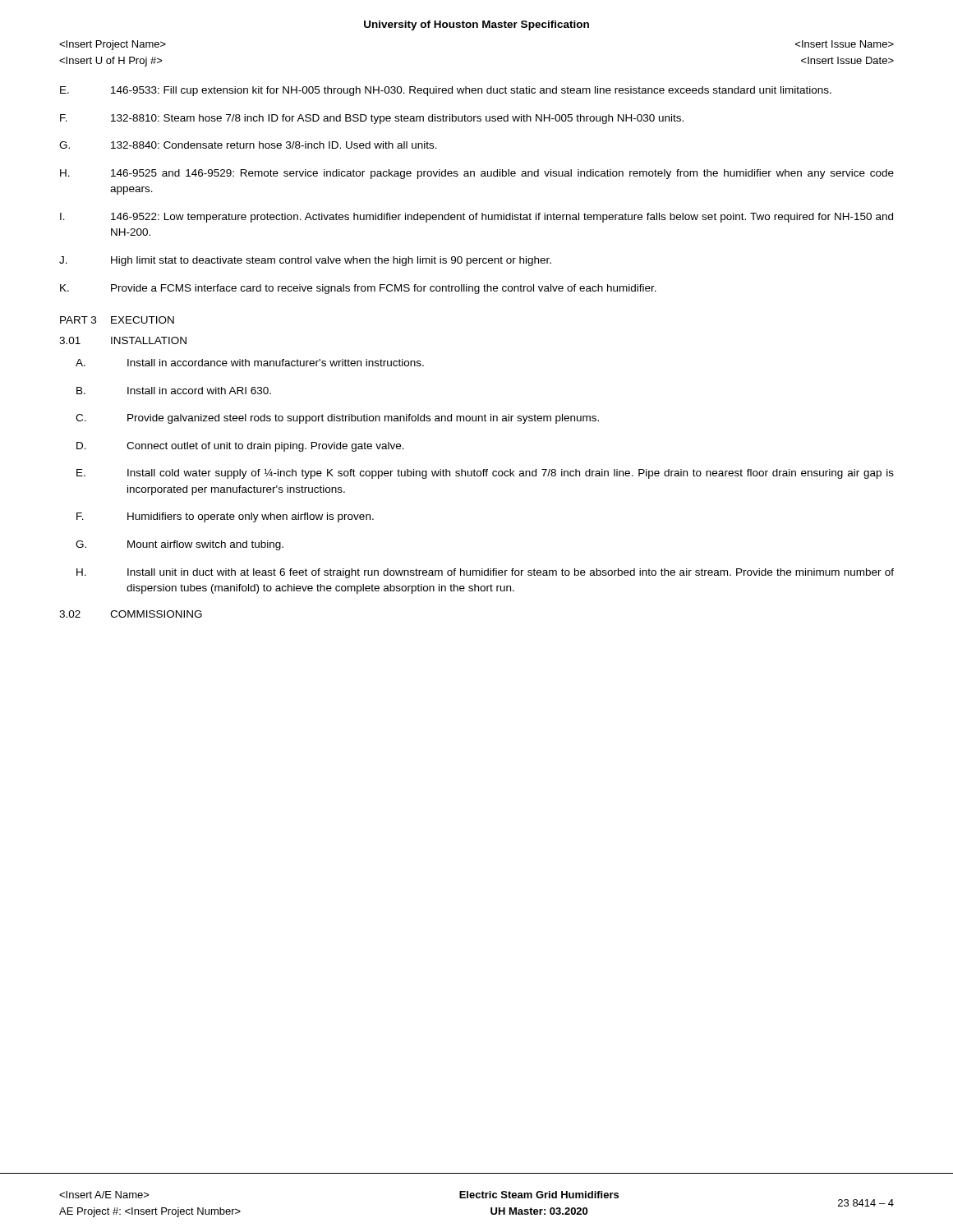Select the list item with the text "B. Install in accord with ARI 630."
Screen dimensions: 1232x953
click(174, 391)
